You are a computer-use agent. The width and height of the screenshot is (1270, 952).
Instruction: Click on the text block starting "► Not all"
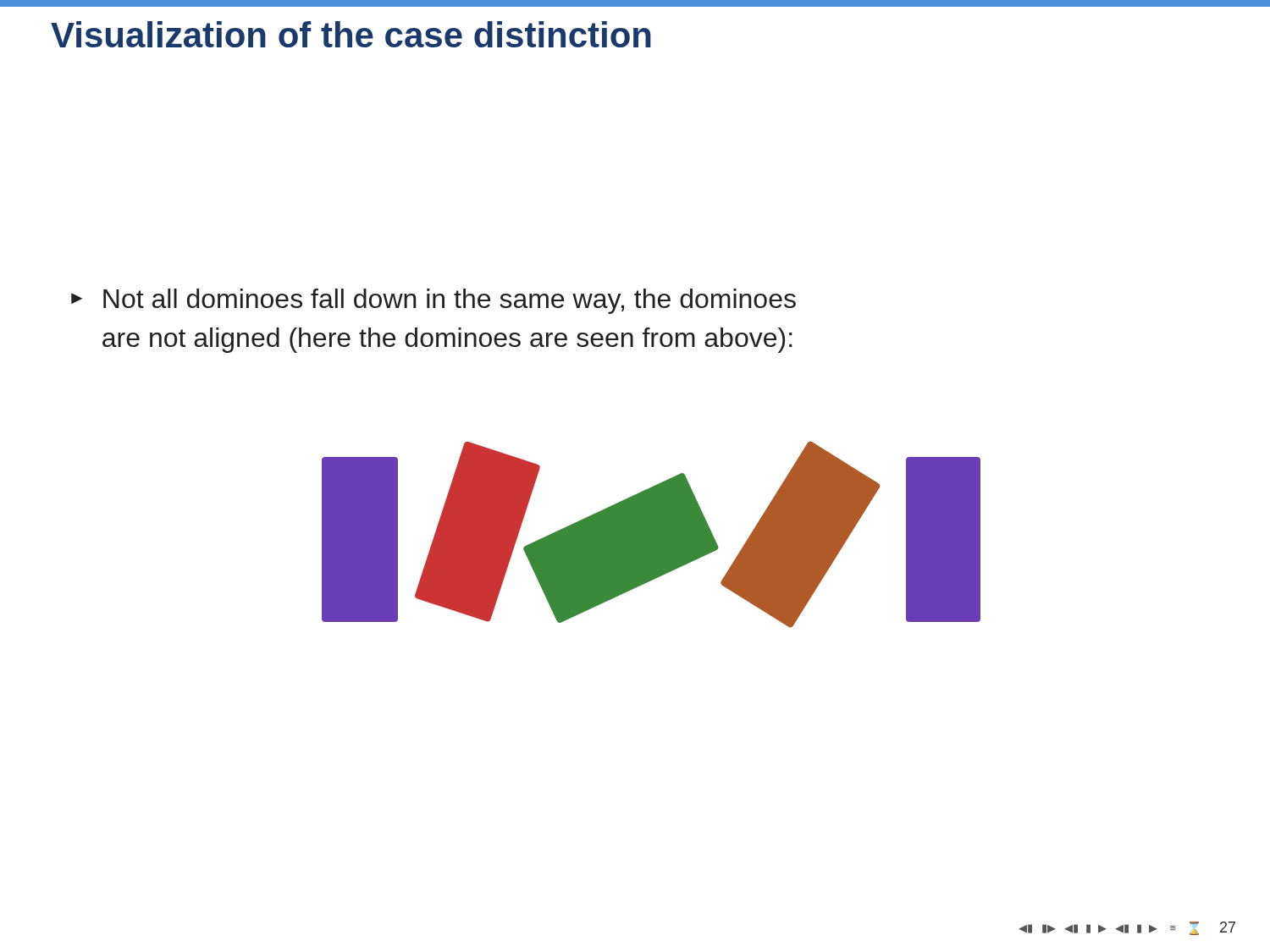tap(635, 318)
